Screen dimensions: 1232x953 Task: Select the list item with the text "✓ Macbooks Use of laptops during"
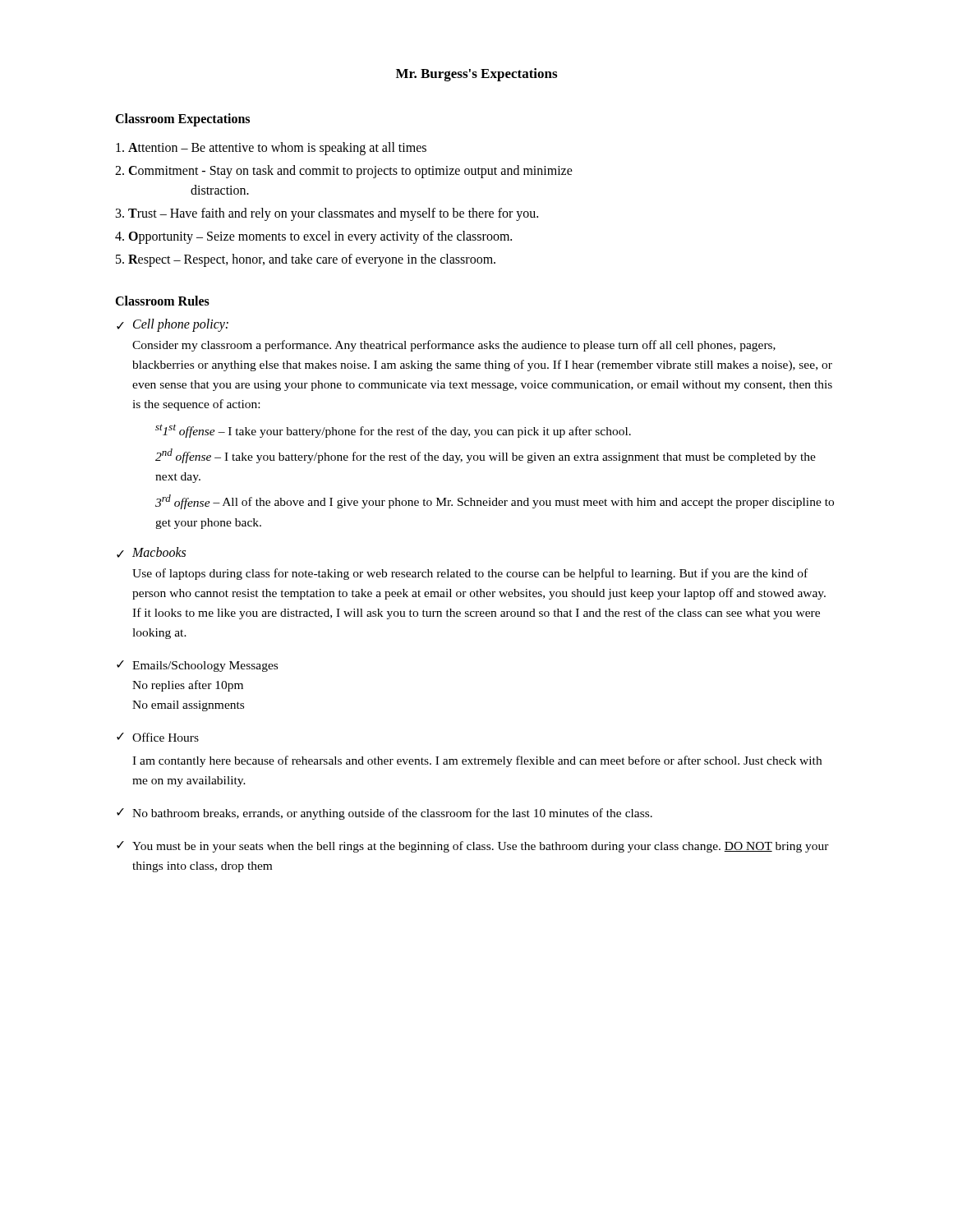pyautogui.click(x=476, y=594)
